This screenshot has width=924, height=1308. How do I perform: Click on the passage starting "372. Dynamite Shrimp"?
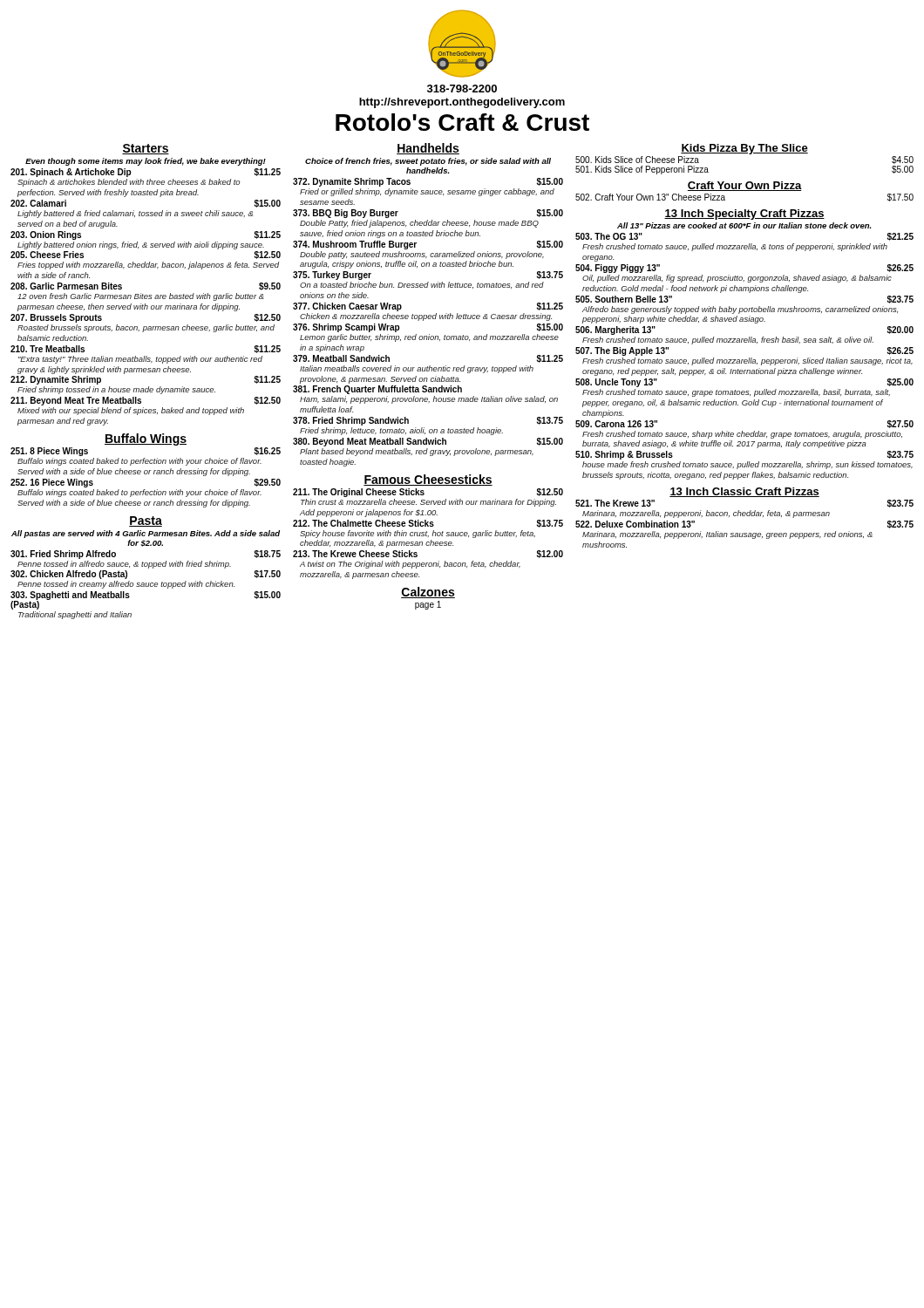point(428,192)
